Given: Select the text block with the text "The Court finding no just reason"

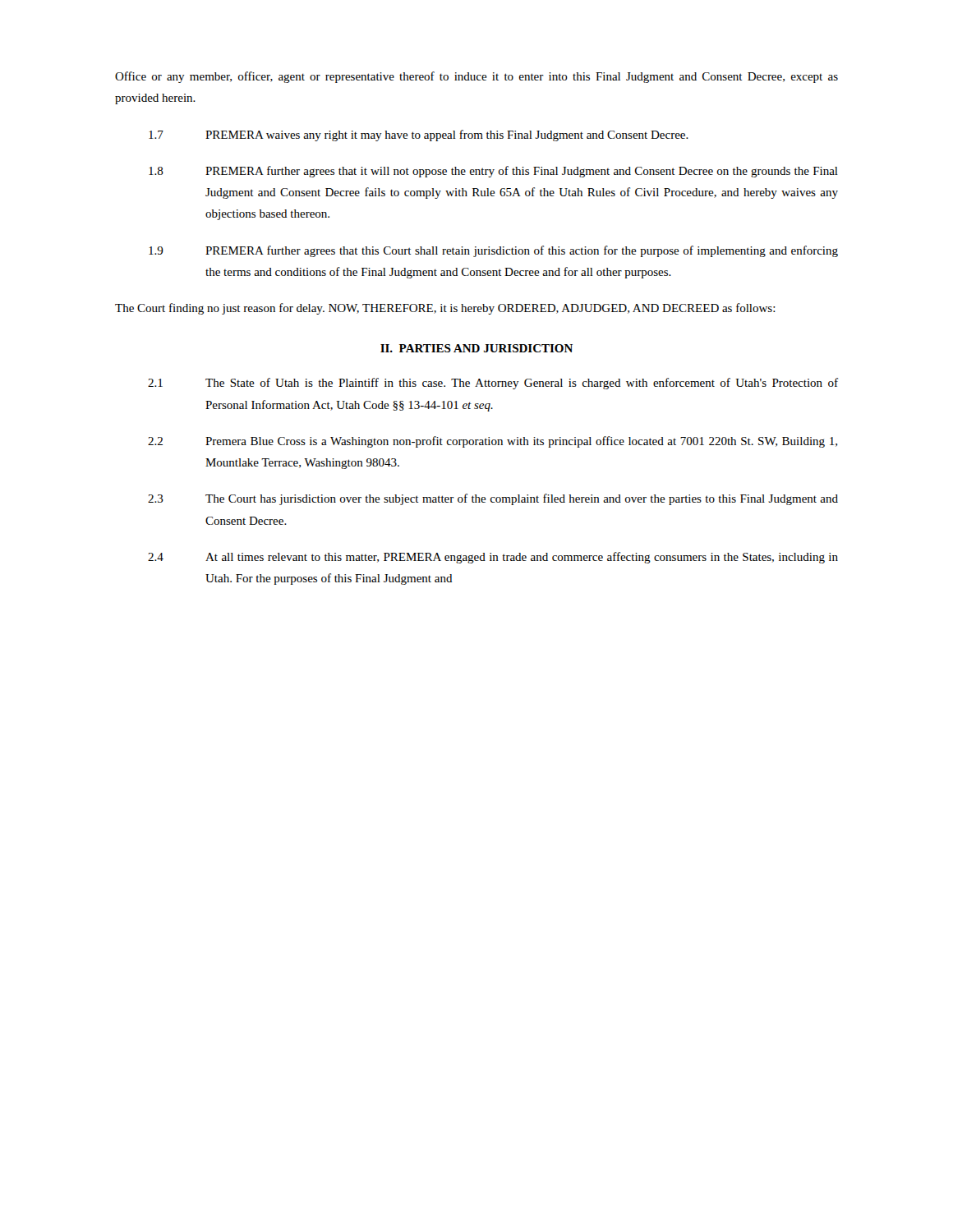Looking at the screenshot, I should [x=445, y=308].
